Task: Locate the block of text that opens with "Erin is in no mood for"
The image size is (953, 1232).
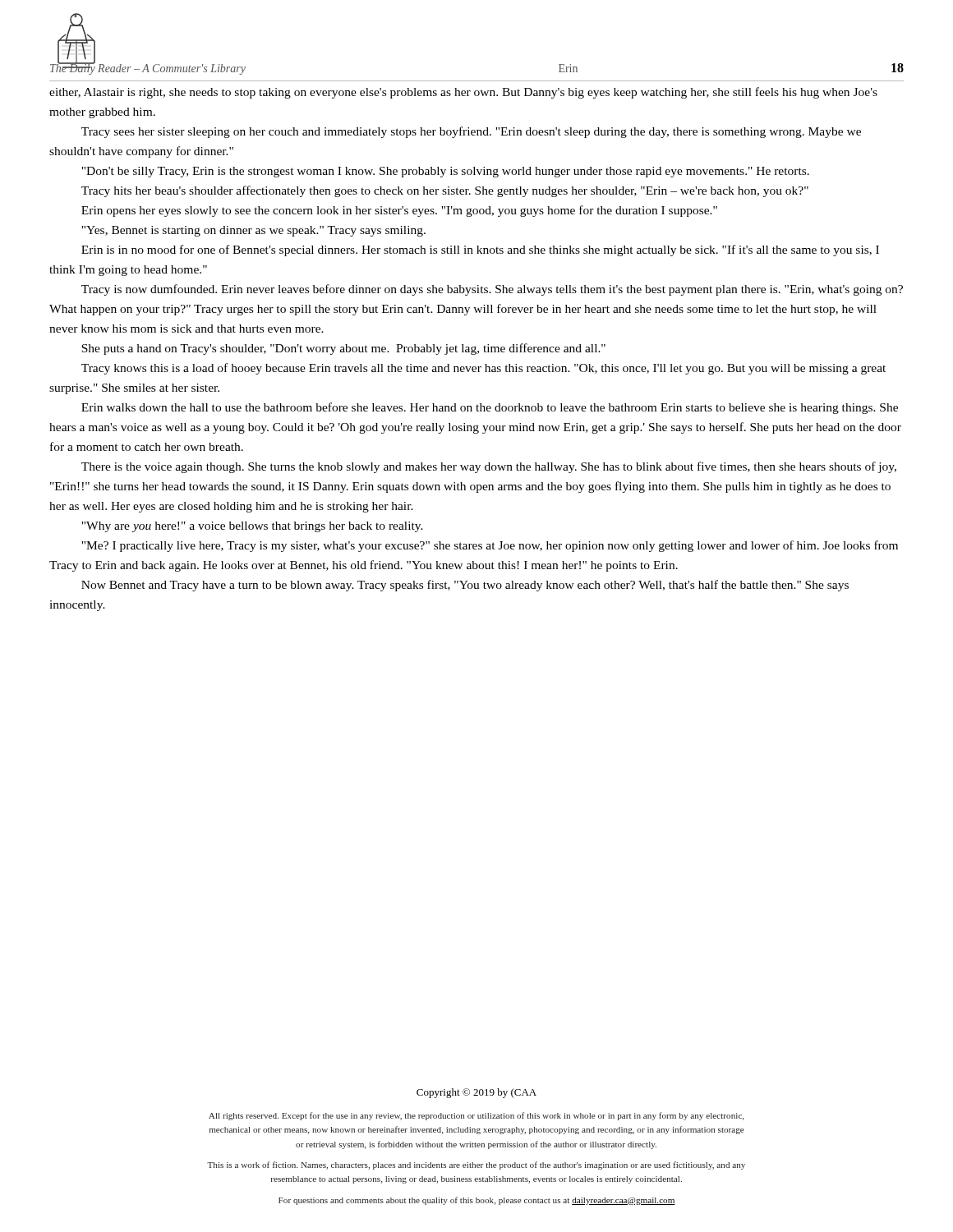Action: coord(476,260)
